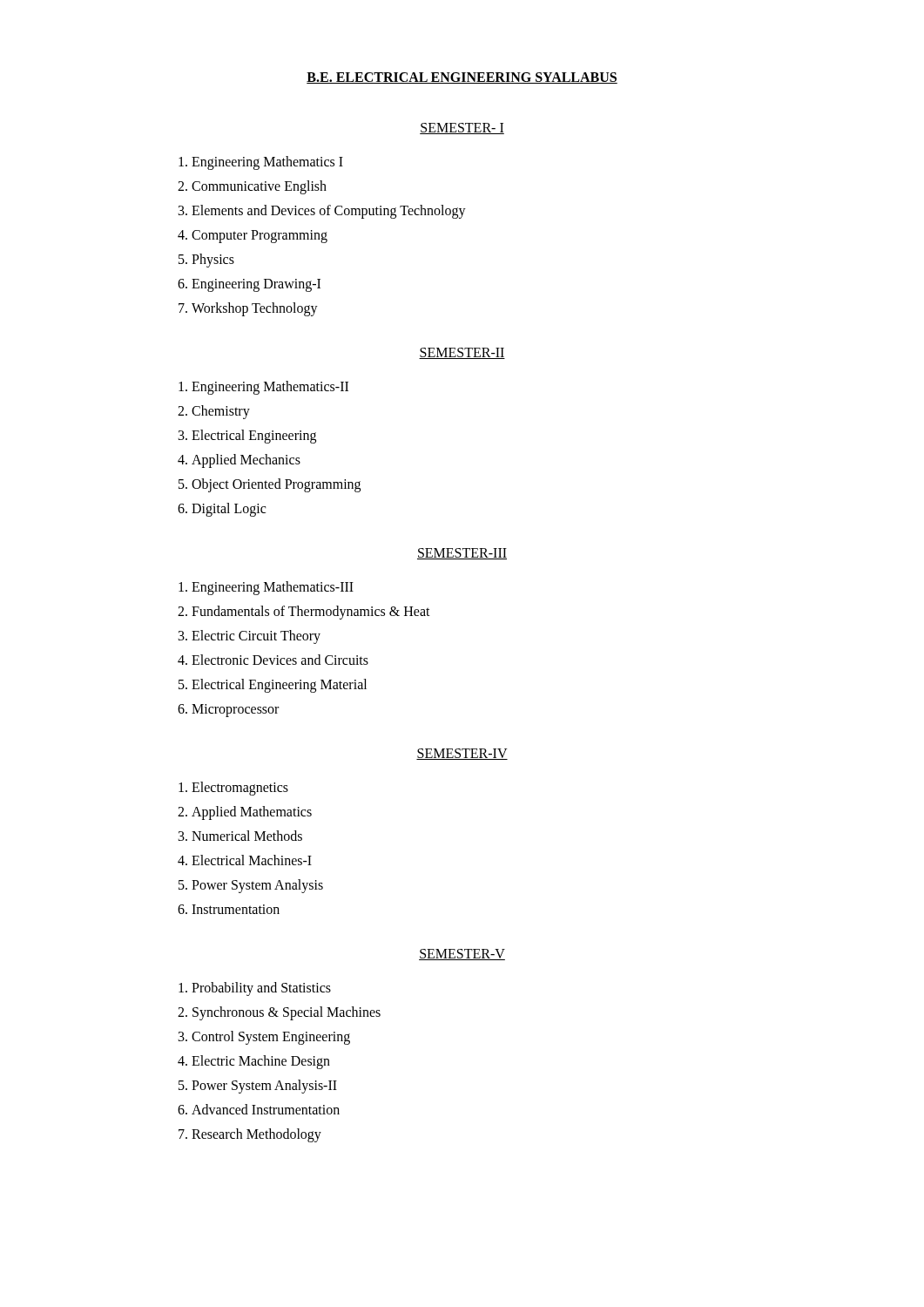Navigate to the text starting "Probability and Statistics"
The image size is (924, 1307).
(261, 989)
